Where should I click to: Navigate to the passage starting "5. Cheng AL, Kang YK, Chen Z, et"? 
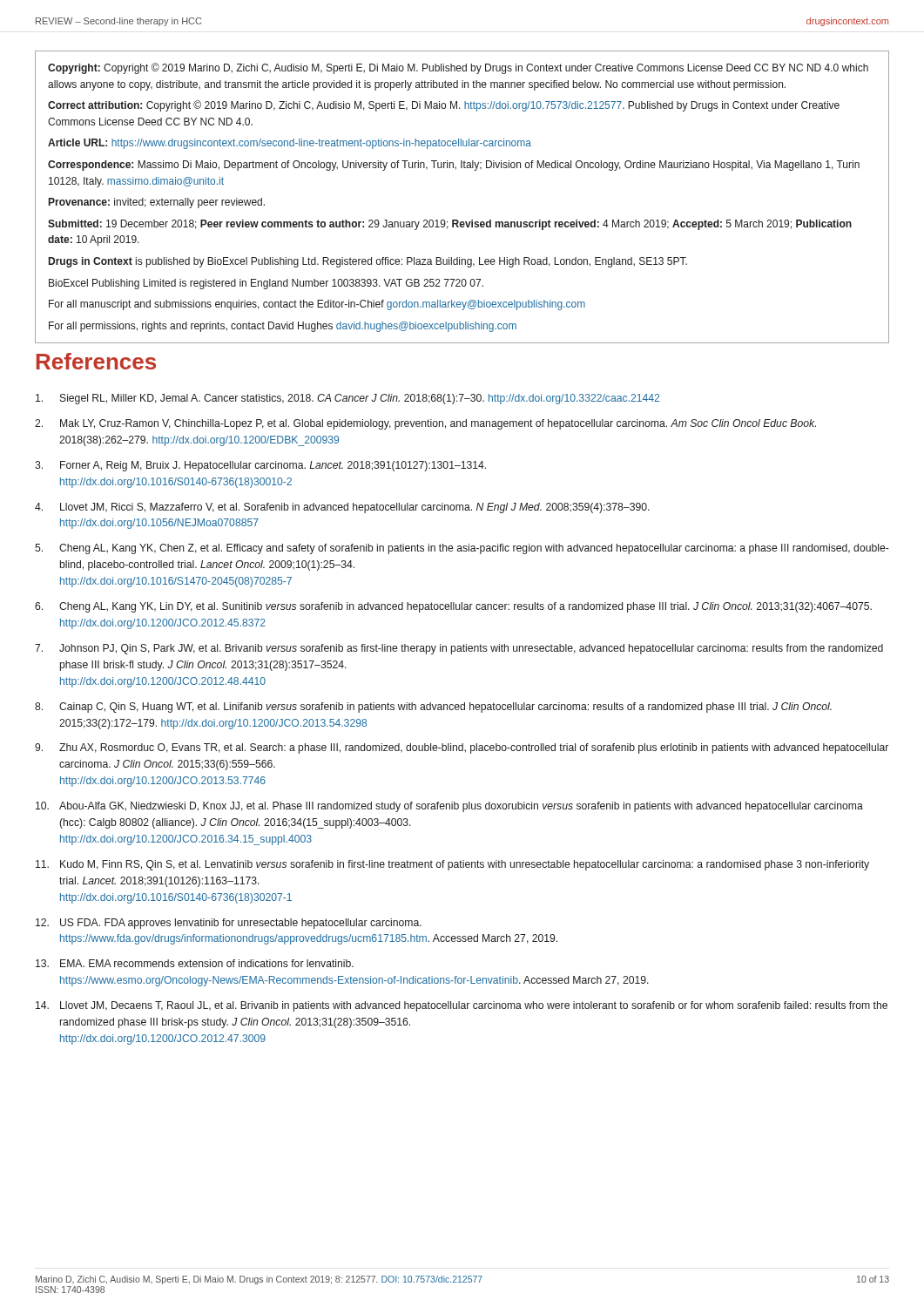(462, 549)
